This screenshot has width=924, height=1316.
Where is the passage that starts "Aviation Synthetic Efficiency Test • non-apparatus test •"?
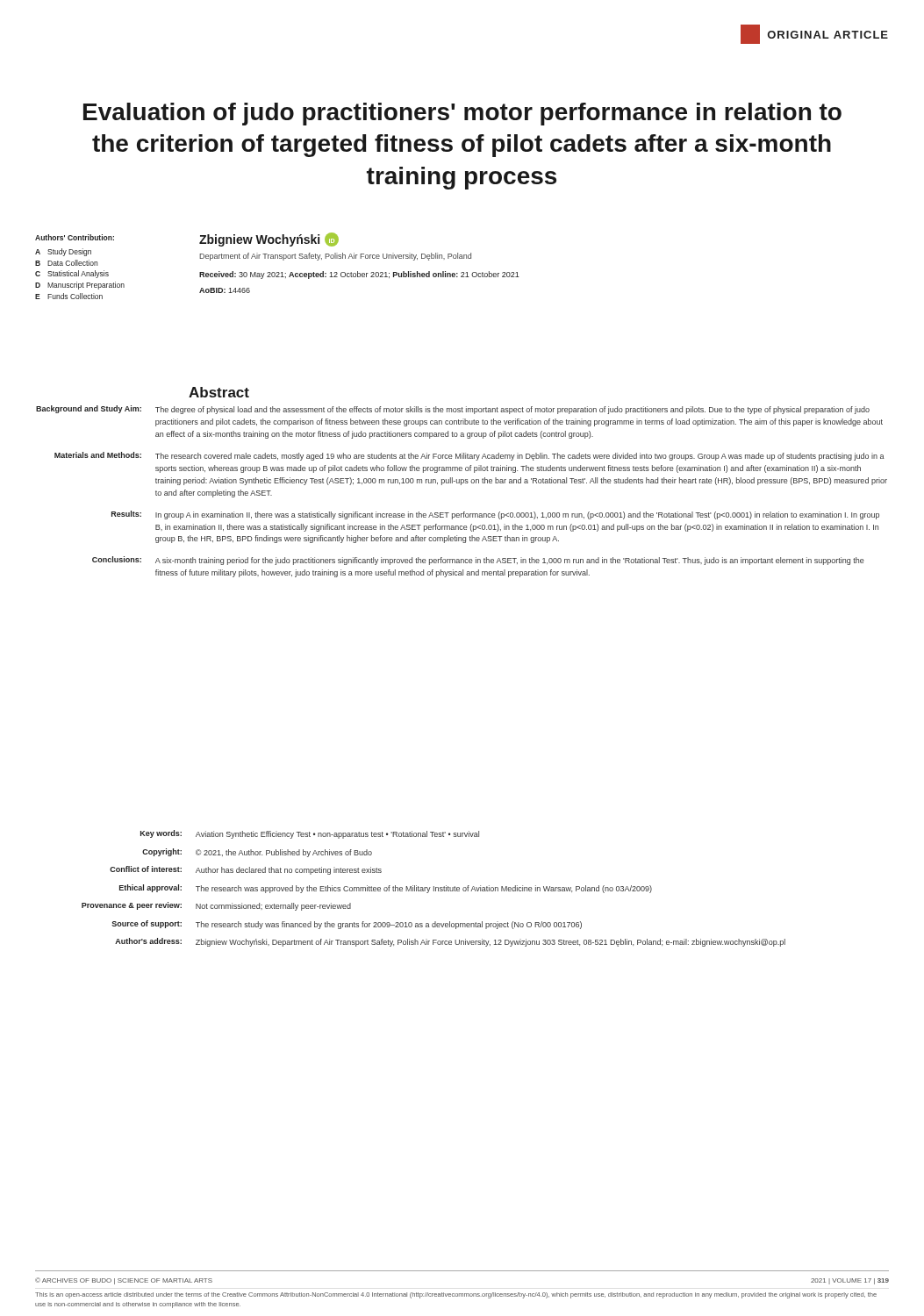338,834
